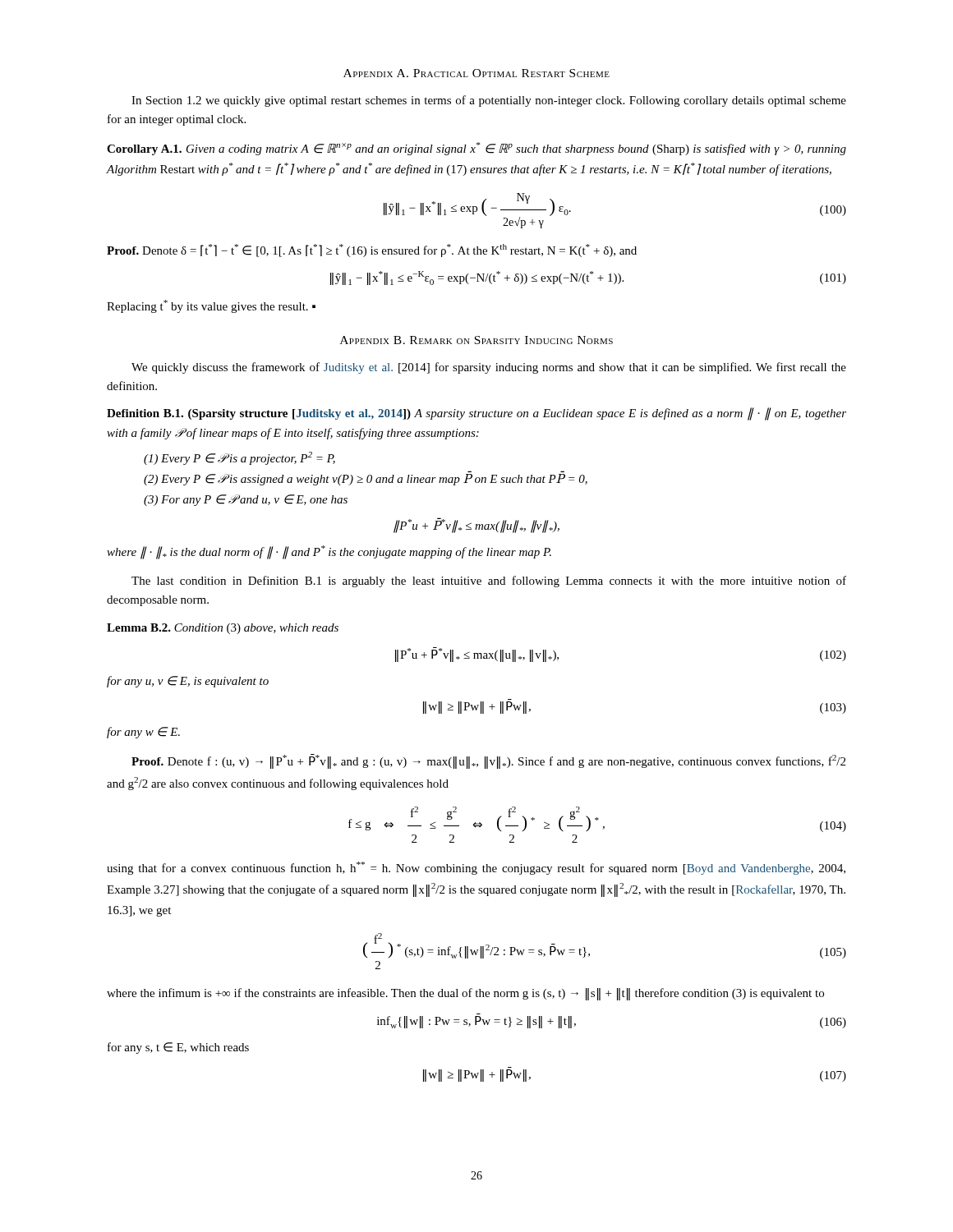The width and height of the screenshot is (953, 1232).
Task: Navigate to the passage starting "‖w‖ ≥ ‖Pw‖ + ‖P̄w‖, (103)"
Action: [x=481, y=708]
